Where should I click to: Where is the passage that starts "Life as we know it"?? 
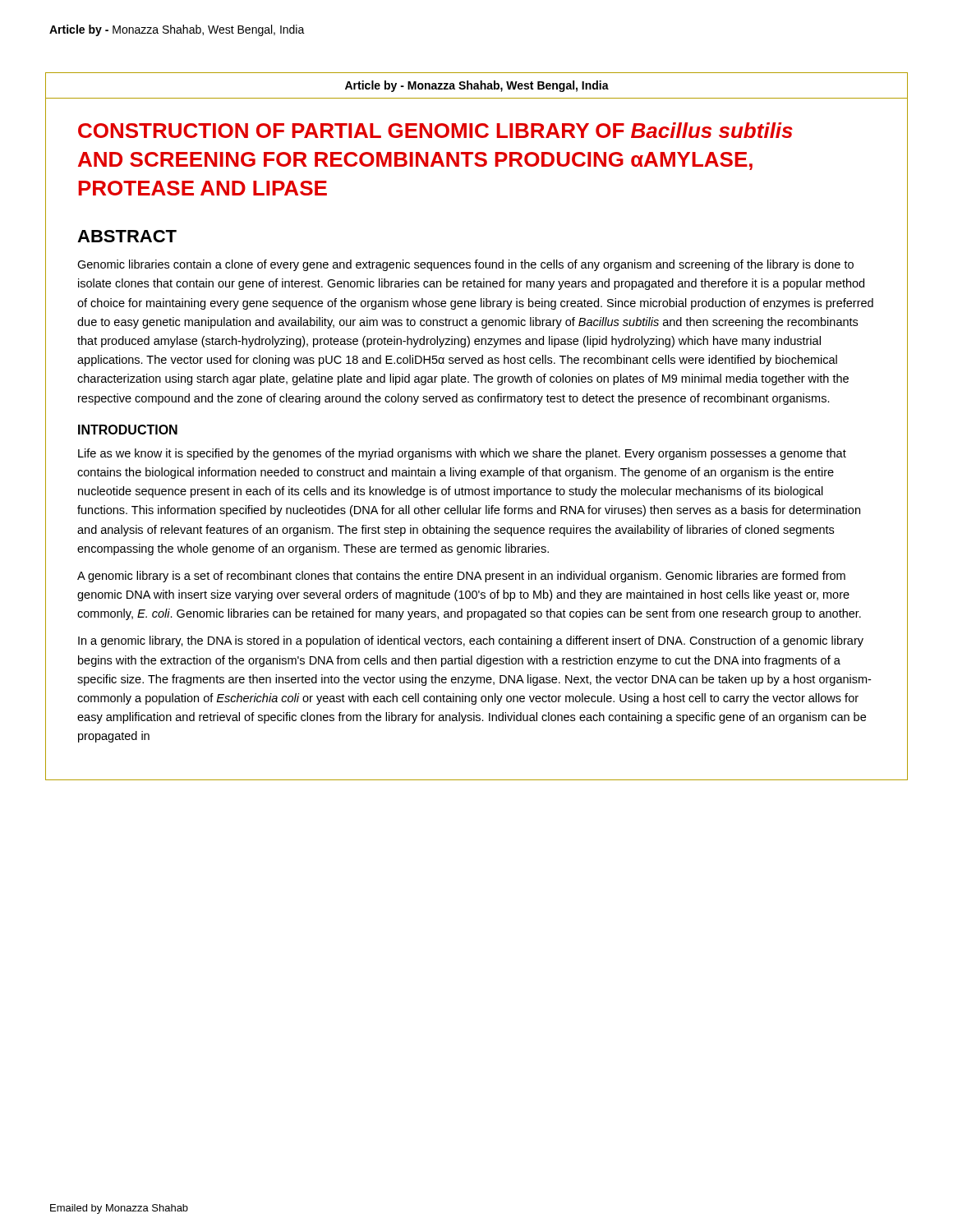469,501
